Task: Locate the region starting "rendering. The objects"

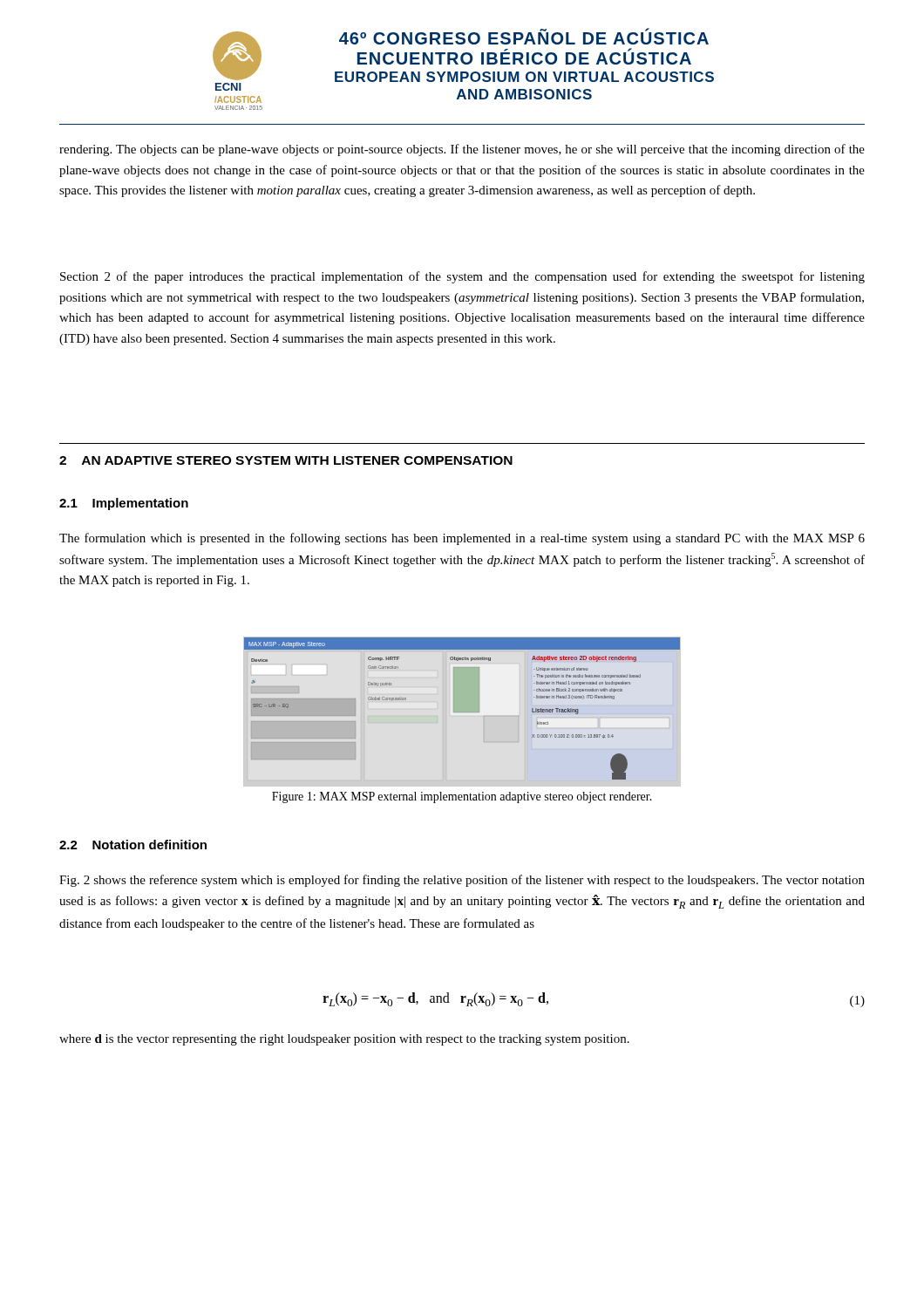Action: (462, 170)
